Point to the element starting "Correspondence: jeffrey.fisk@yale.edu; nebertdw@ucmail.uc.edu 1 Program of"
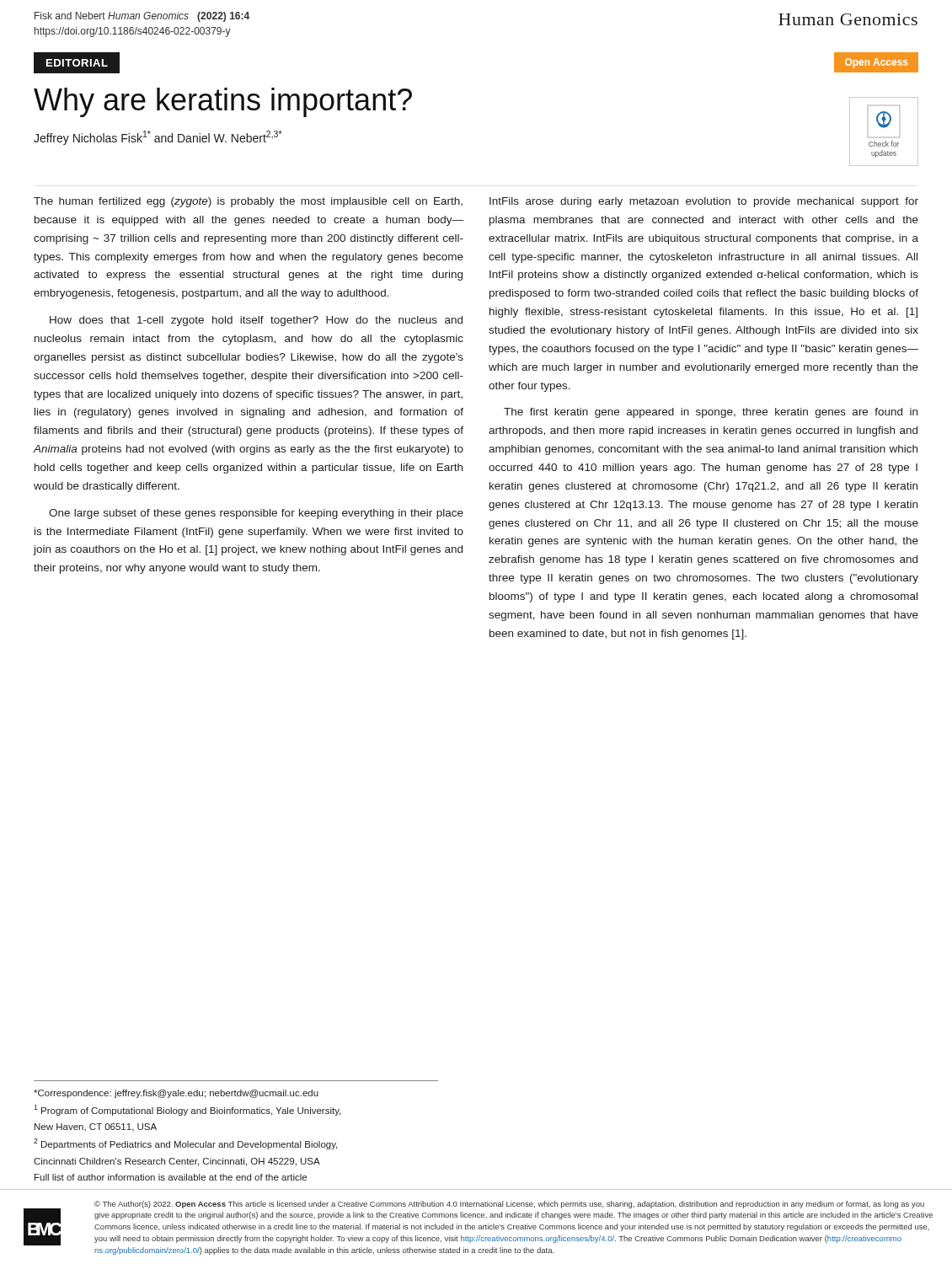 pos(236,1135)
